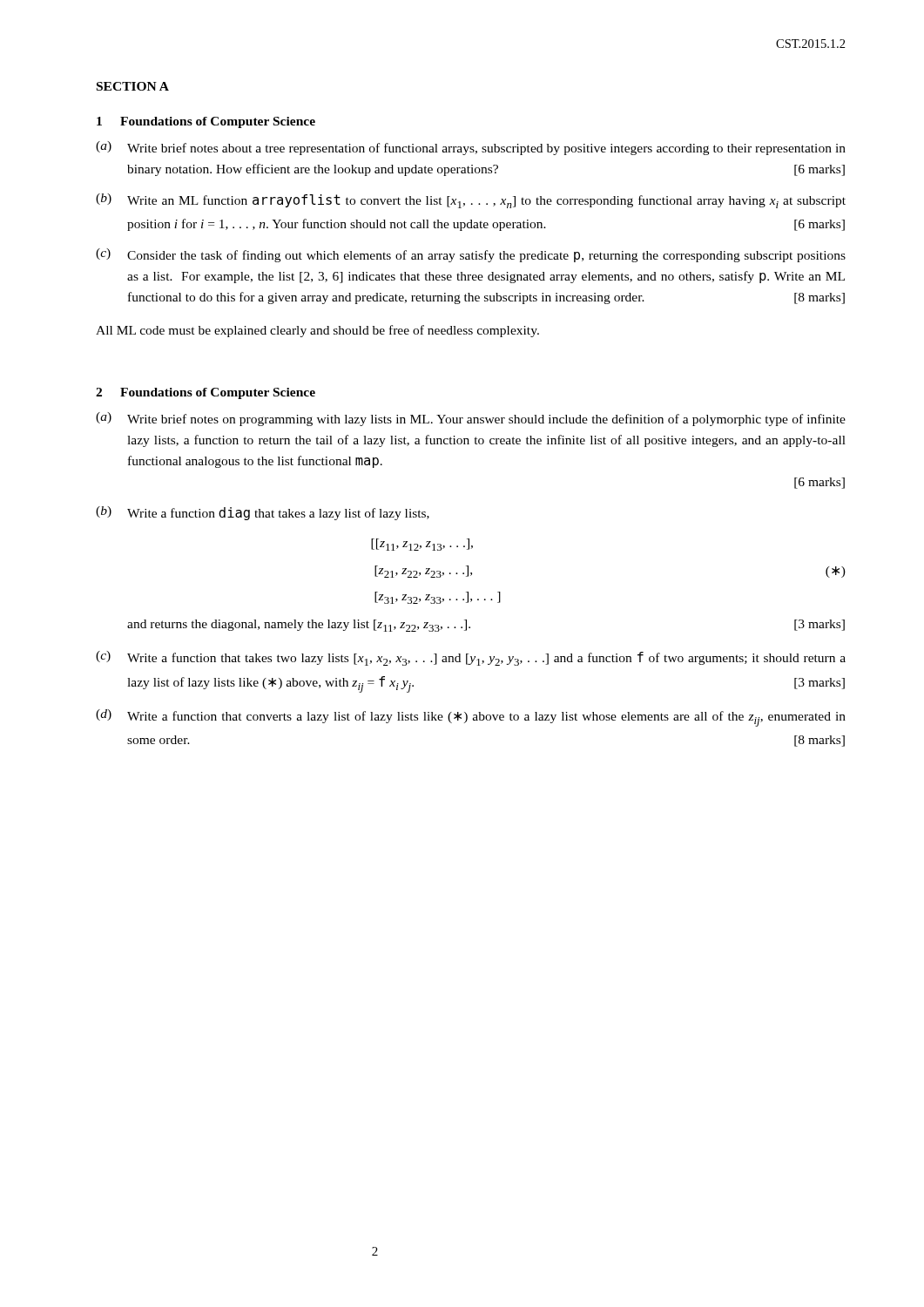Find the passage starting "2 Foundations of Computer"
924x1307 pixels.
coord(206,392)
